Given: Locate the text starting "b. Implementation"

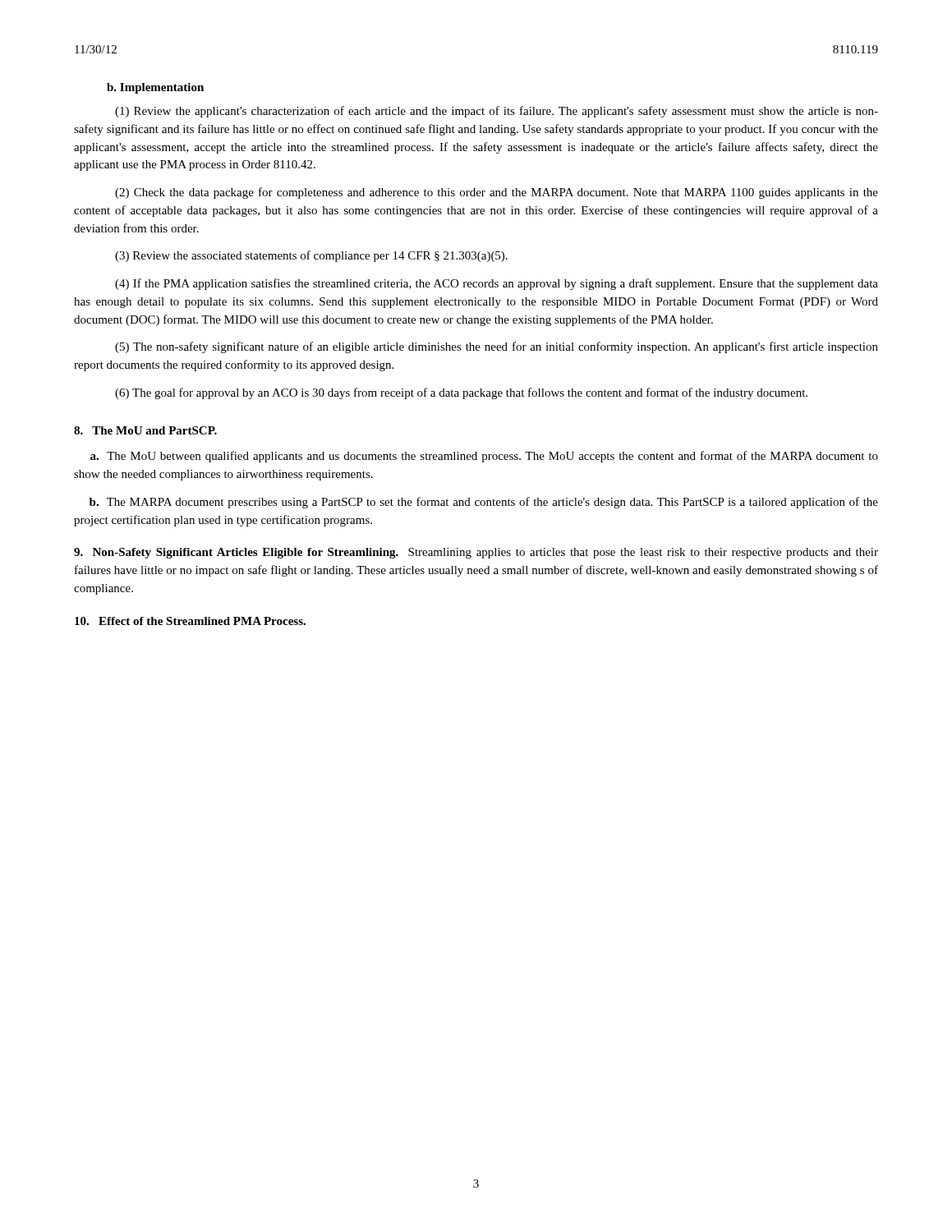Looking at the screenshot, I should pos(155,87).
